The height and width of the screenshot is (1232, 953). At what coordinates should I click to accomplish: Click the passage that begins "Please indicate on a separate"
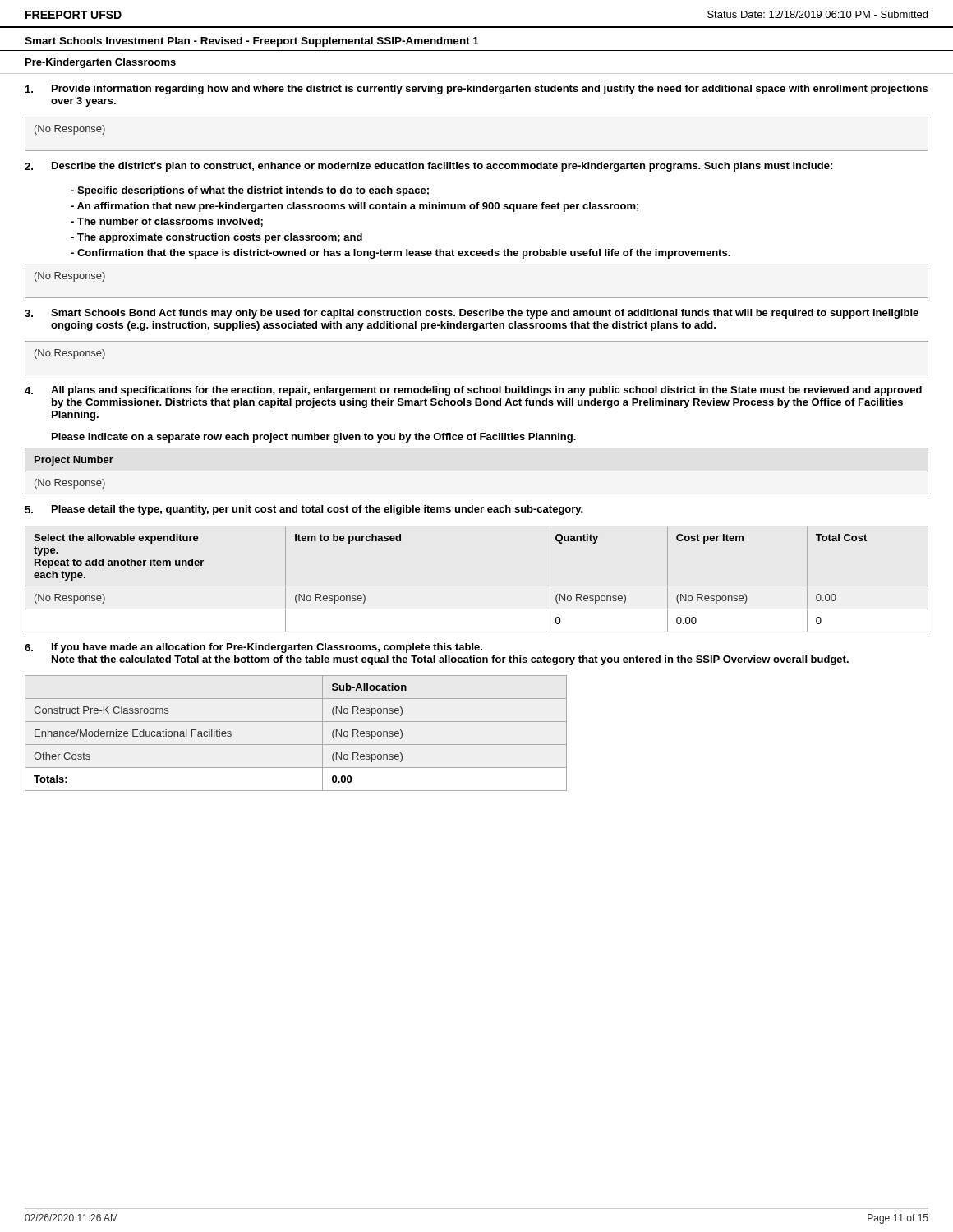[x=314, y=436]
